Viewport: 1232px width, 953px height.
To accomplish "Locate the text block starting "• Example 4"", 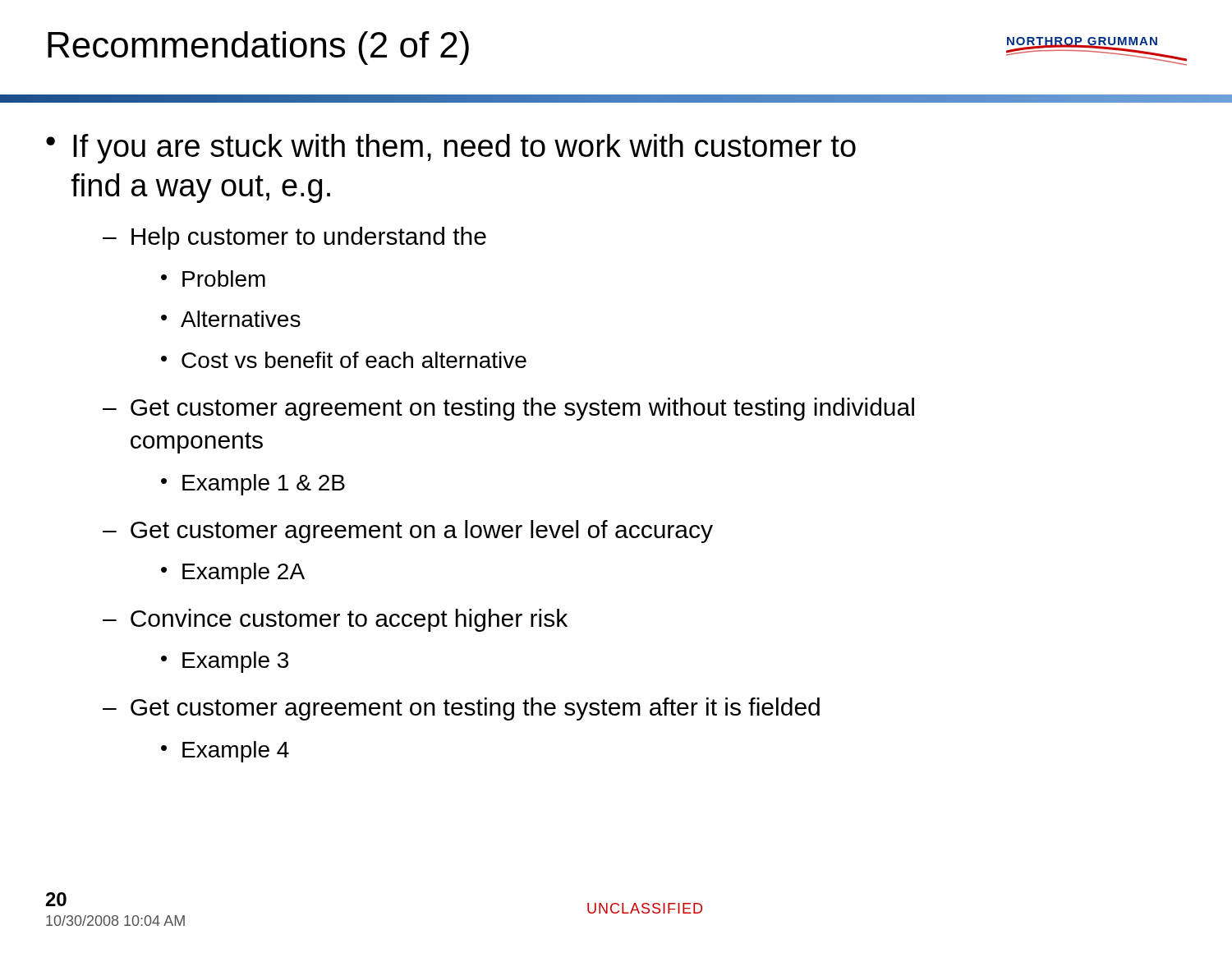I will (x=225, y=750).
